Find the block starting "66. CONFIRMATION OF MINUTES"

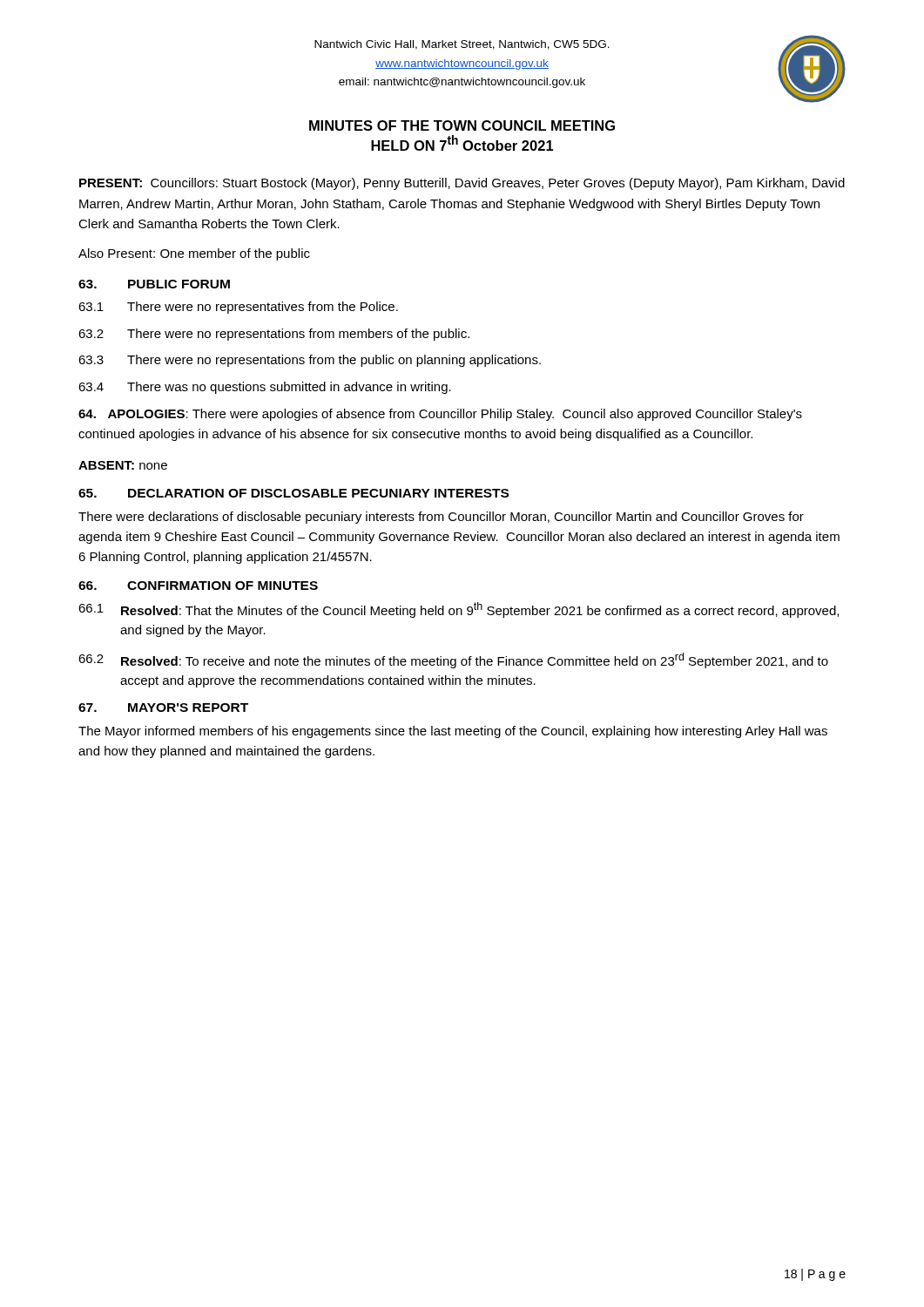[x=198, y=585]
